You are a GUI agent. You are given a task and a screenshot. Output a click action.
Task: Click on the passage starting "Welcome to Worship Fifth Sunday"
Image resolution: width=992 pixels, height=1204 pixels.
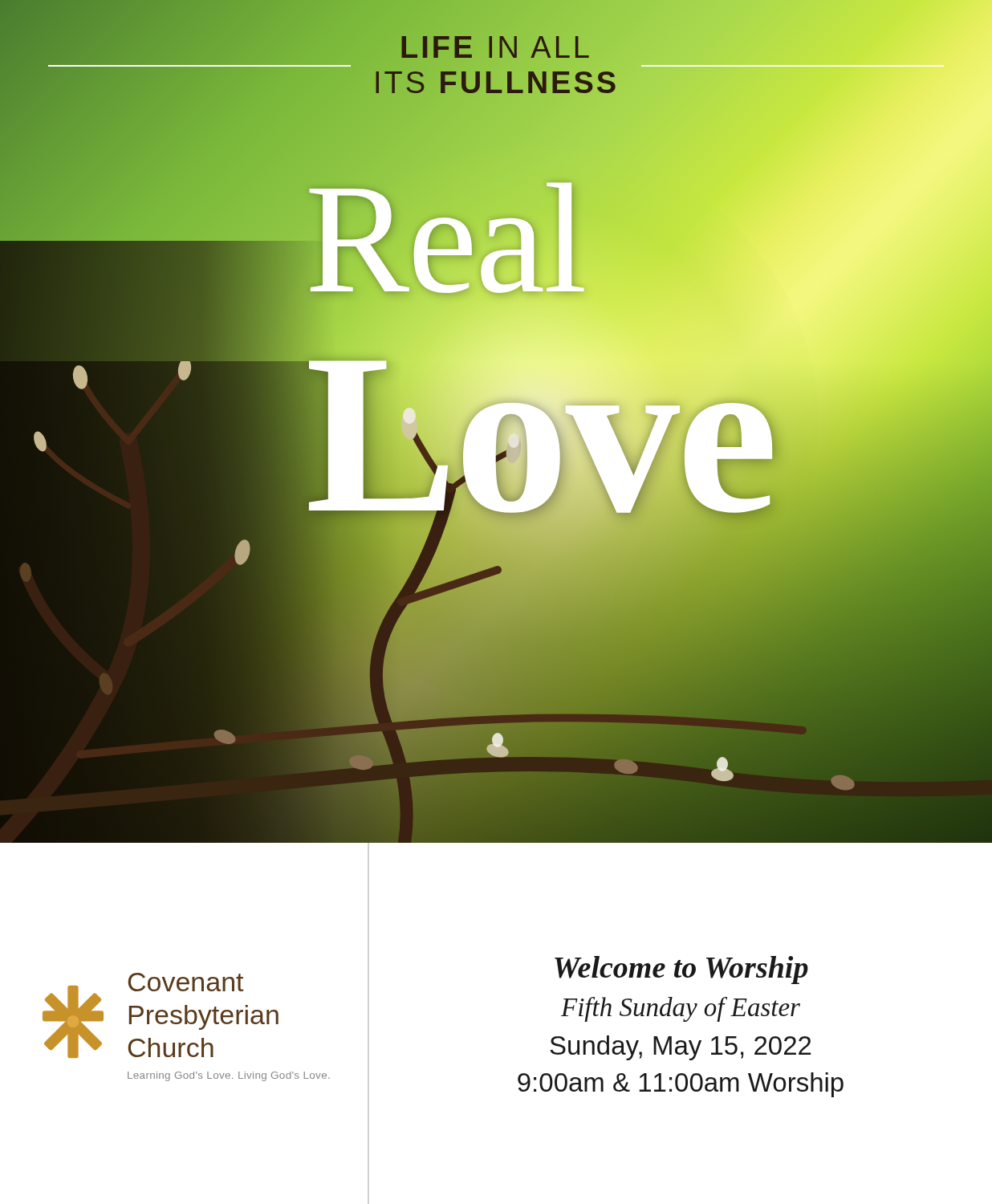[x=681, y=1023]
